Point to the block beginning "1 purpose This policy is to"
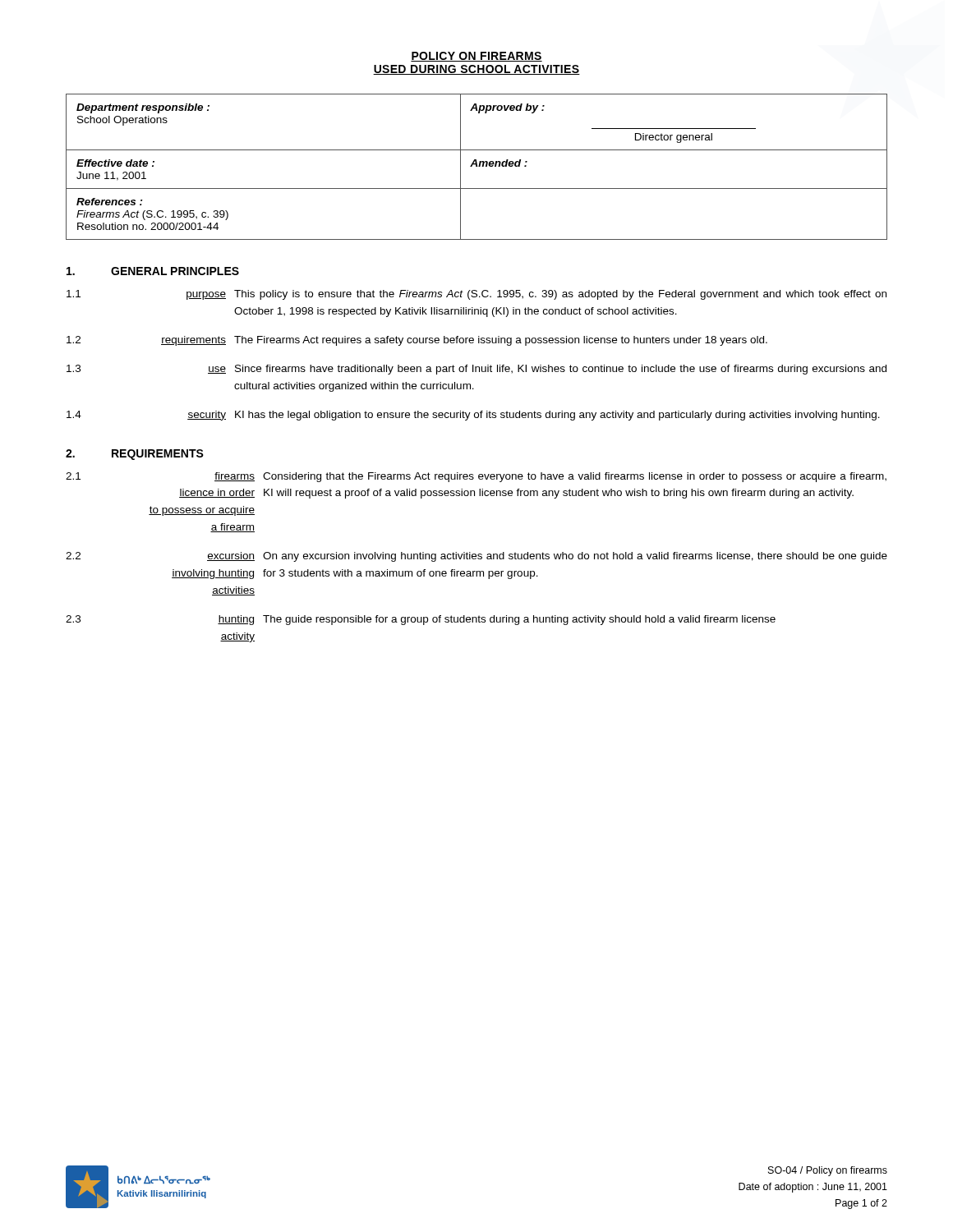 (476, 303)
